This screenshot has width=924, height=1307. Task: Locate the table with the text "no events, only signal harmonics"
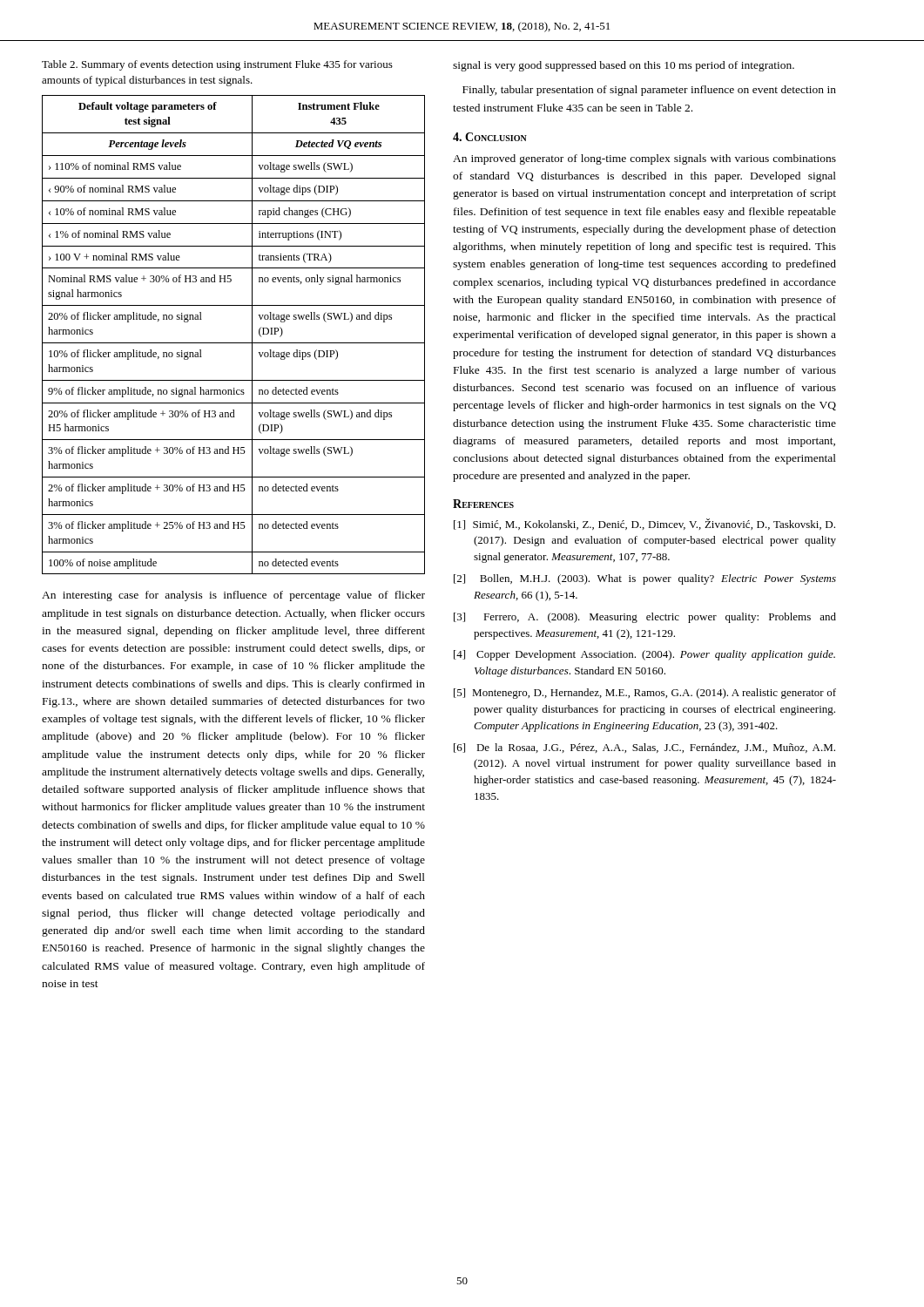click(x=233, y=335)
